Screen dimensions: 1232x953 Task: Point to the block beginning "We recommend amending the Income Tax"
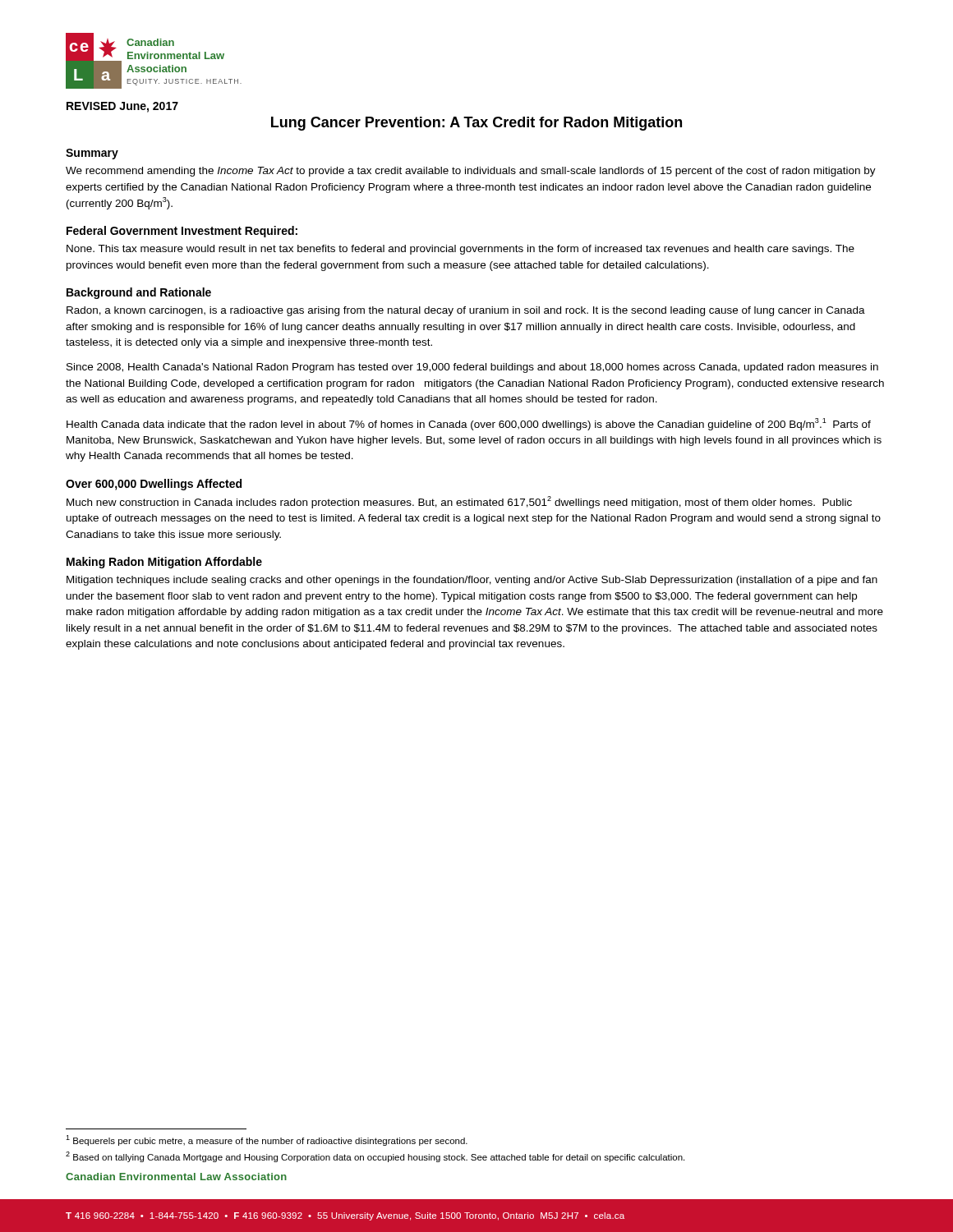[471, 187]
